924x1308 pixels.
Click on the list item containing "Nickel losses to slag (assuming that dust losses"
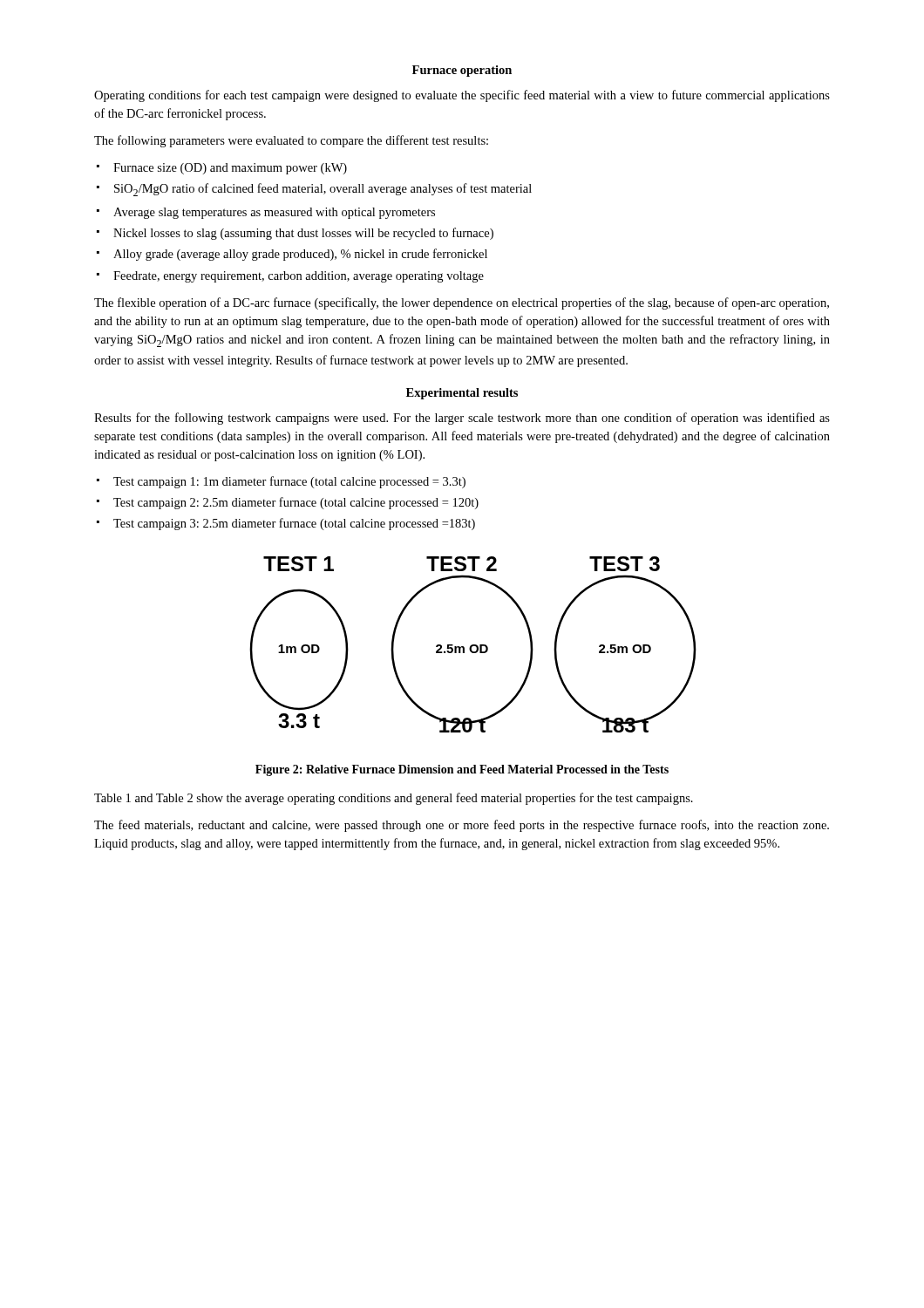click(304, 233)
